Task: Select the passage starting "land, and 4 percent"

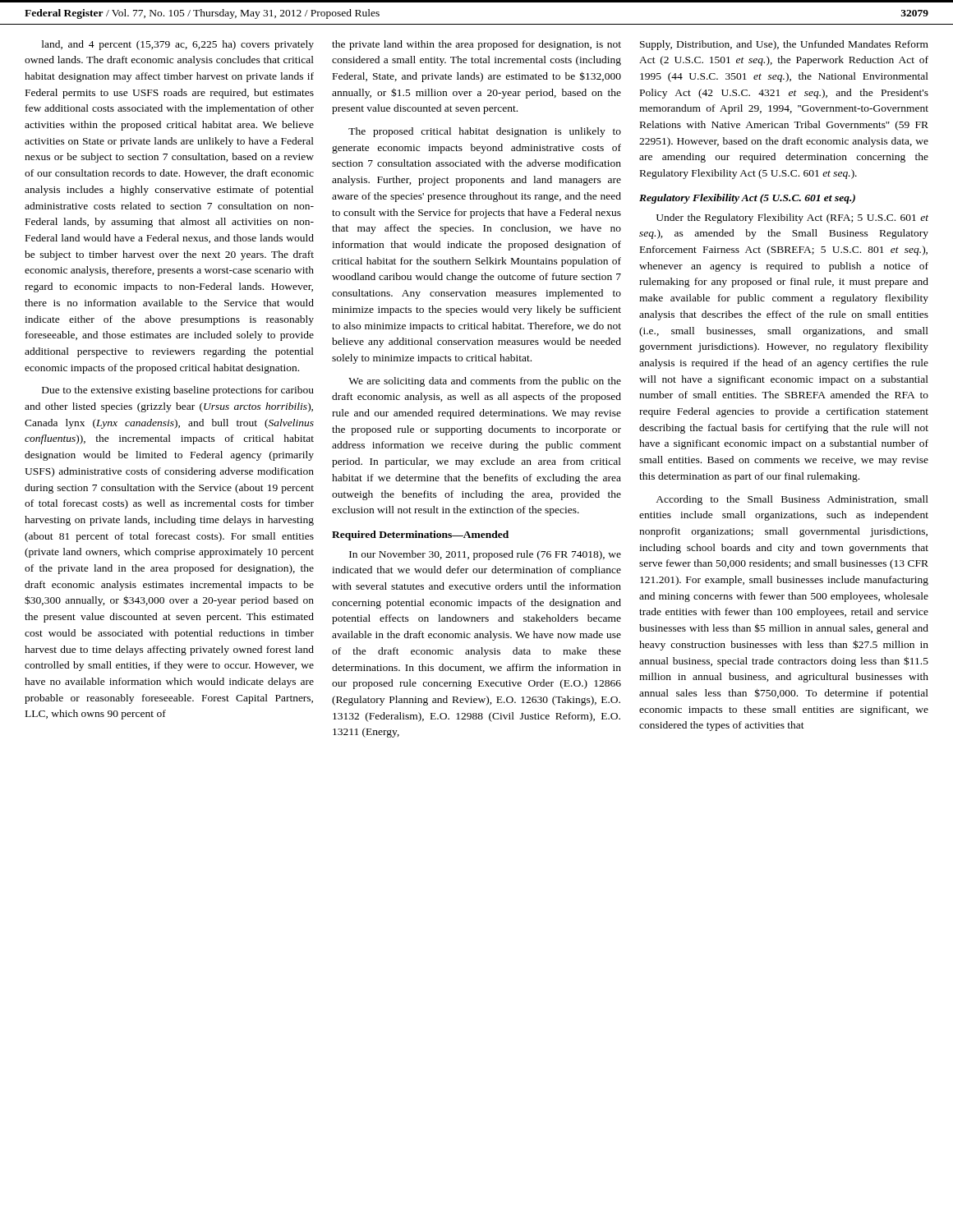Action: pos(169,379)
